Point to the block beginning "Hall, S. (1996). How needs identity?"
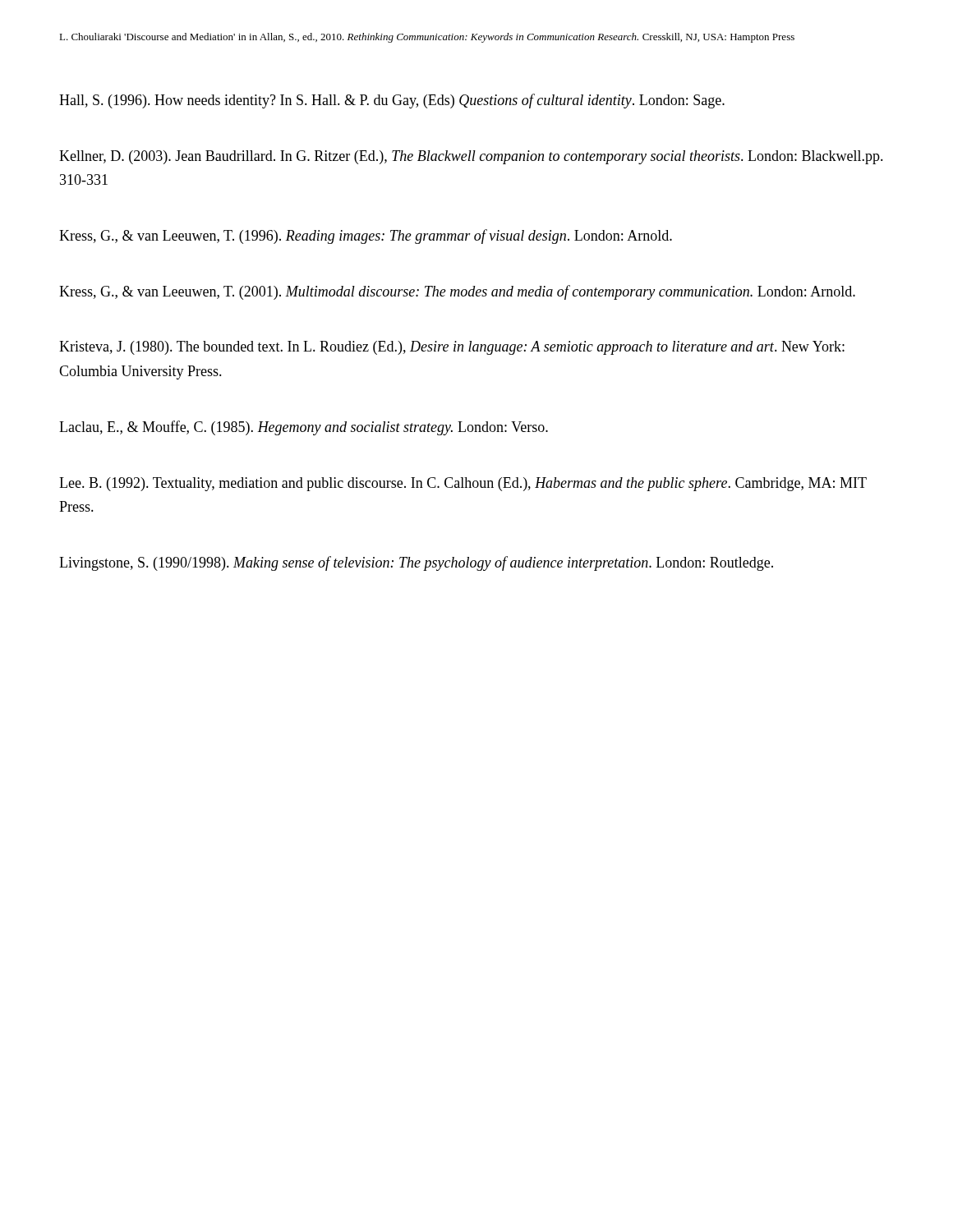Viewport: 953px width, 1232px height. click(x=392, y=100)
